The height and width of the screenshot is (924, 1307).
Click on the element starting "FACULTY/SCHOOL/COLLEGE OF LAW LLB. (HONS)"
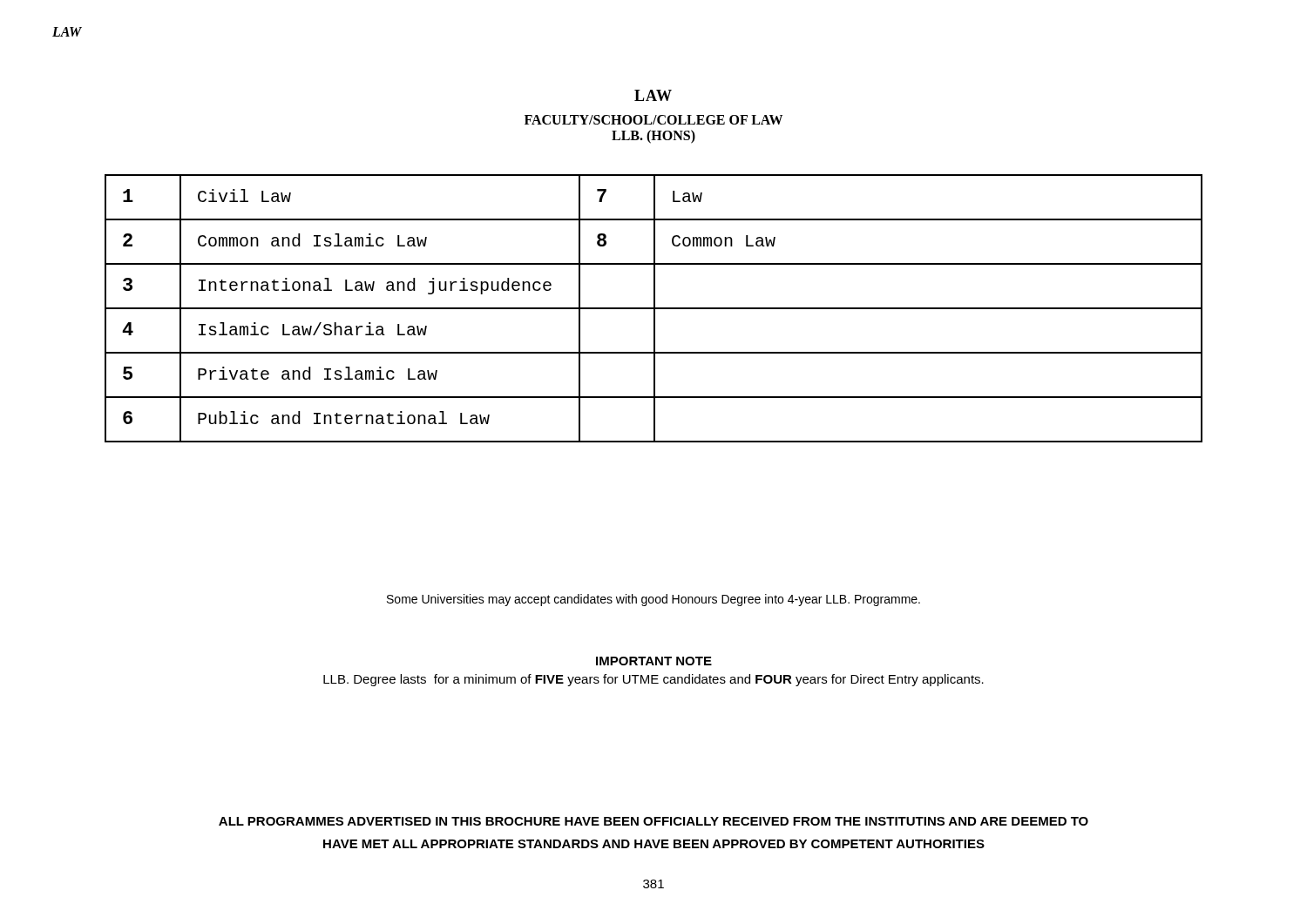coord(654,128)
